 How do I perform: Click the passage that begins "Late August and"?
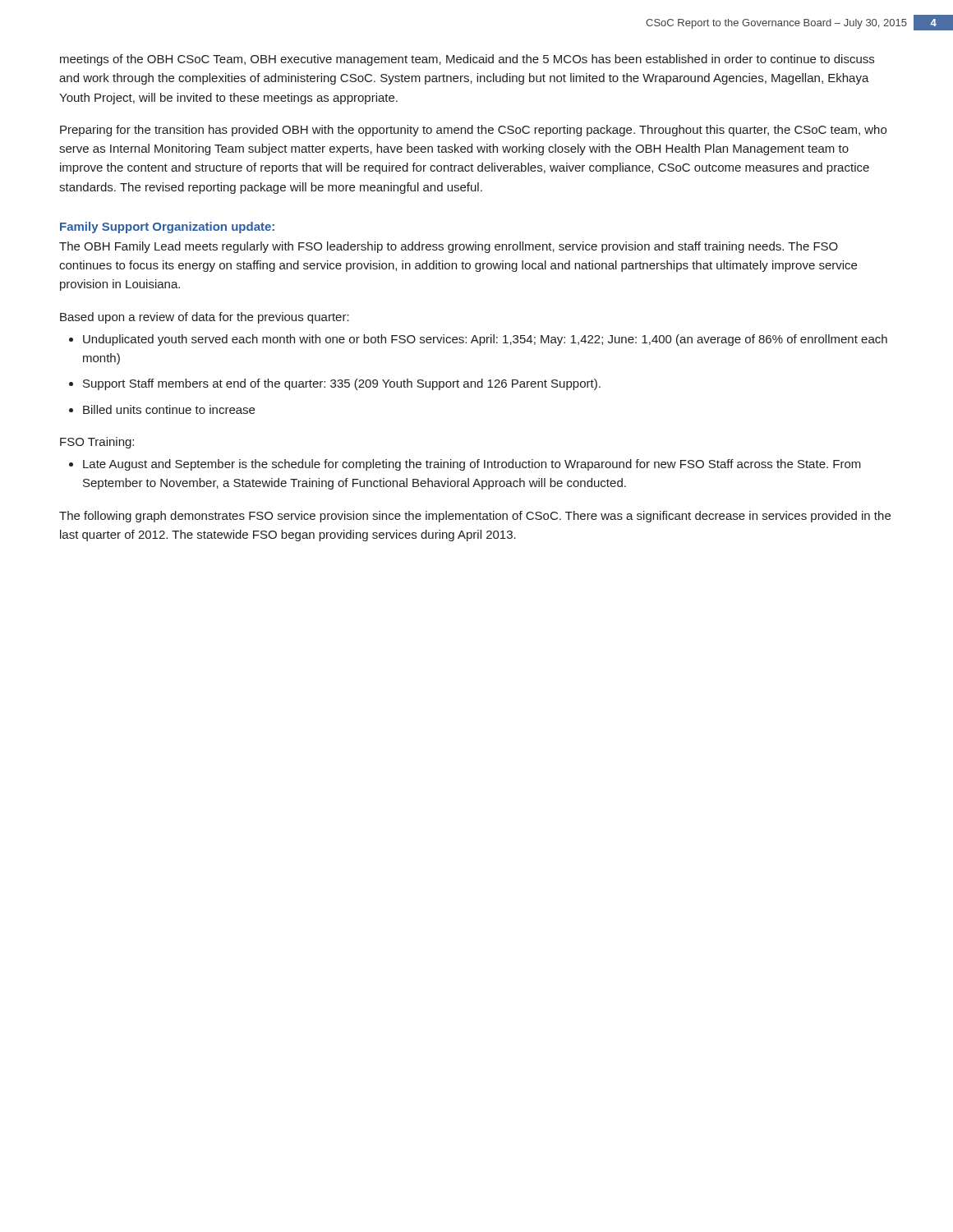tap(472, 473)
